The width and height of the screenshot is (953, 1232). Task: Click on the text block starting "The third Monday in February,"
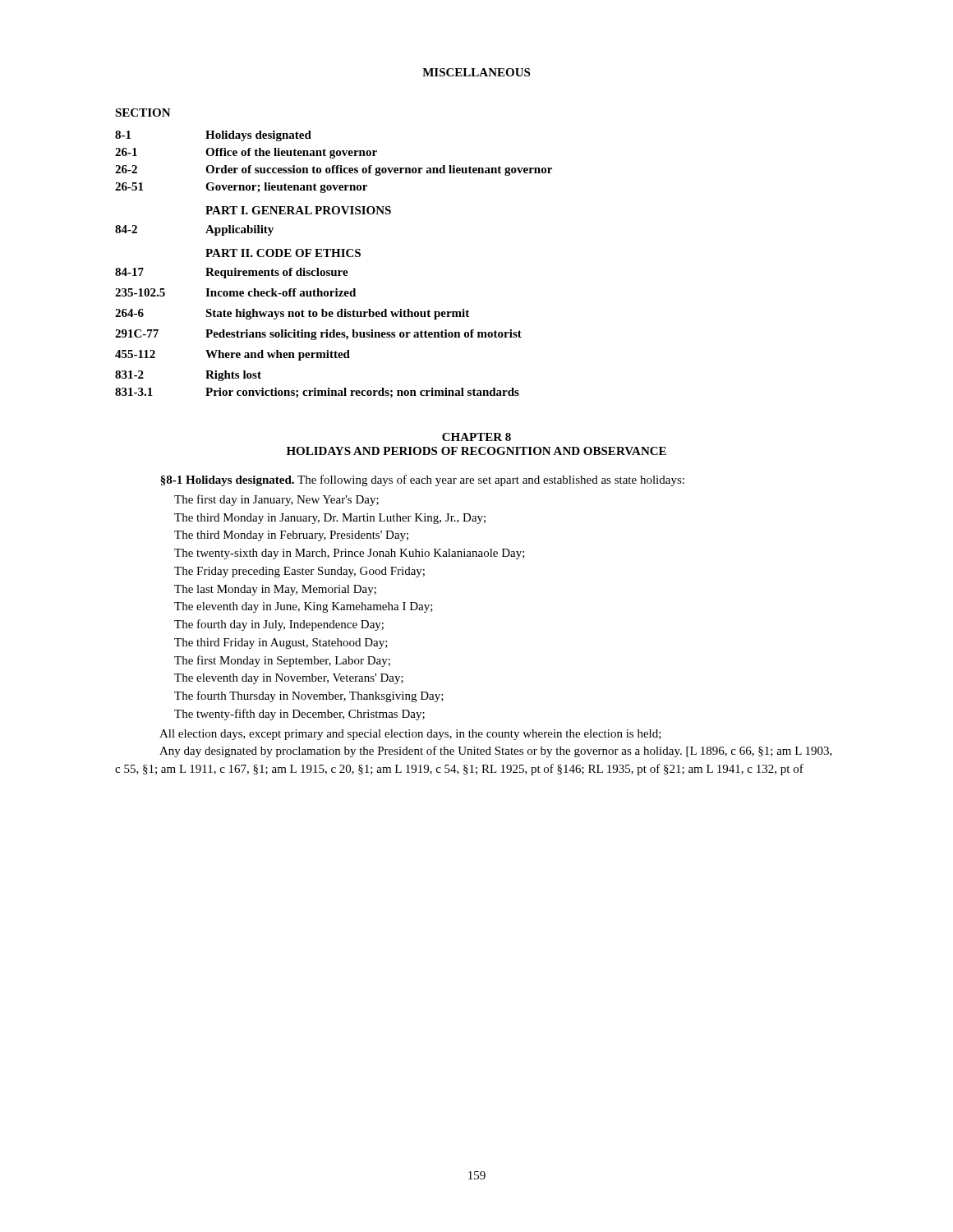click(292, 535)
